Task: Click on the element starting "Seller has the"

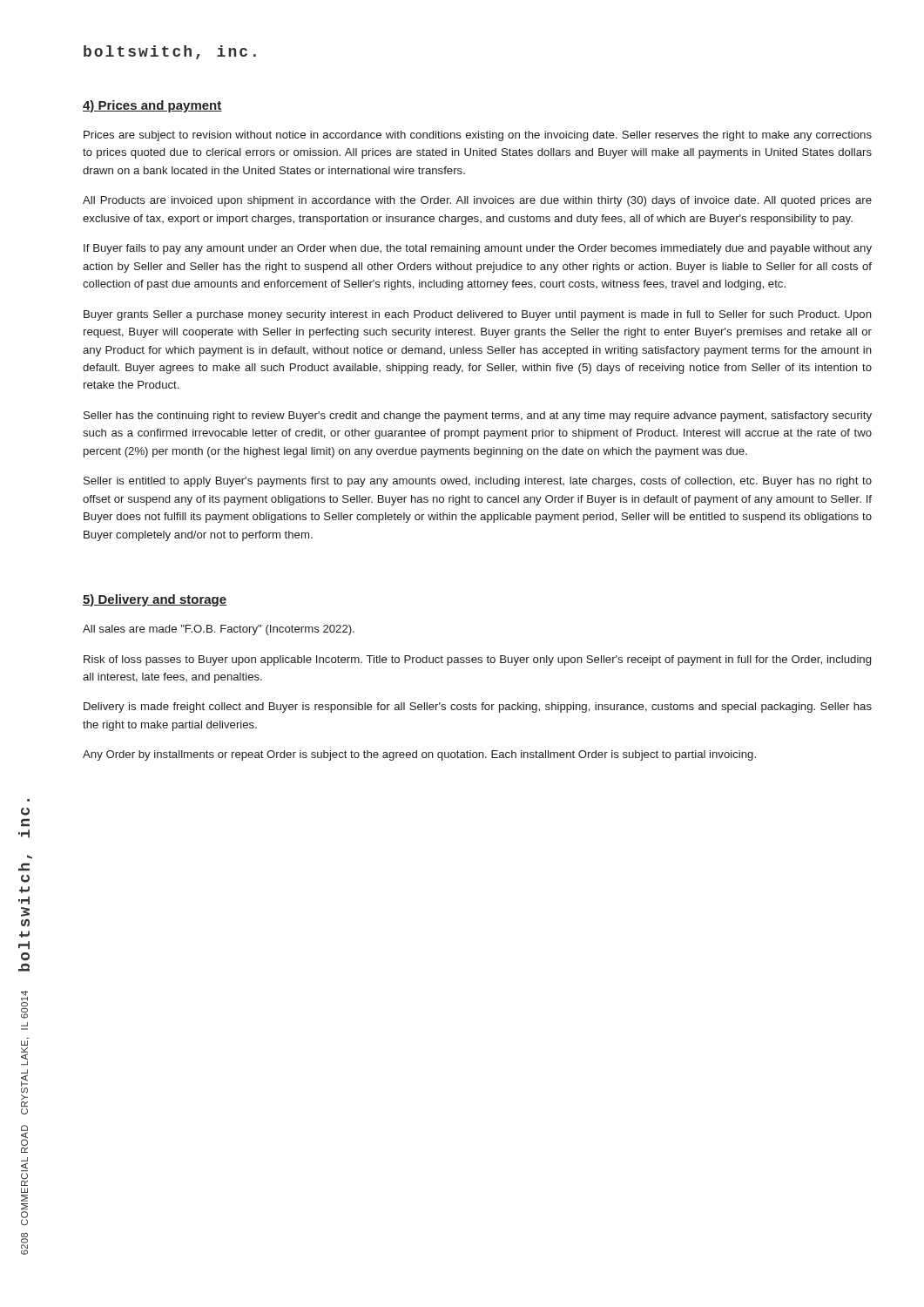Action: pos(477,433)
